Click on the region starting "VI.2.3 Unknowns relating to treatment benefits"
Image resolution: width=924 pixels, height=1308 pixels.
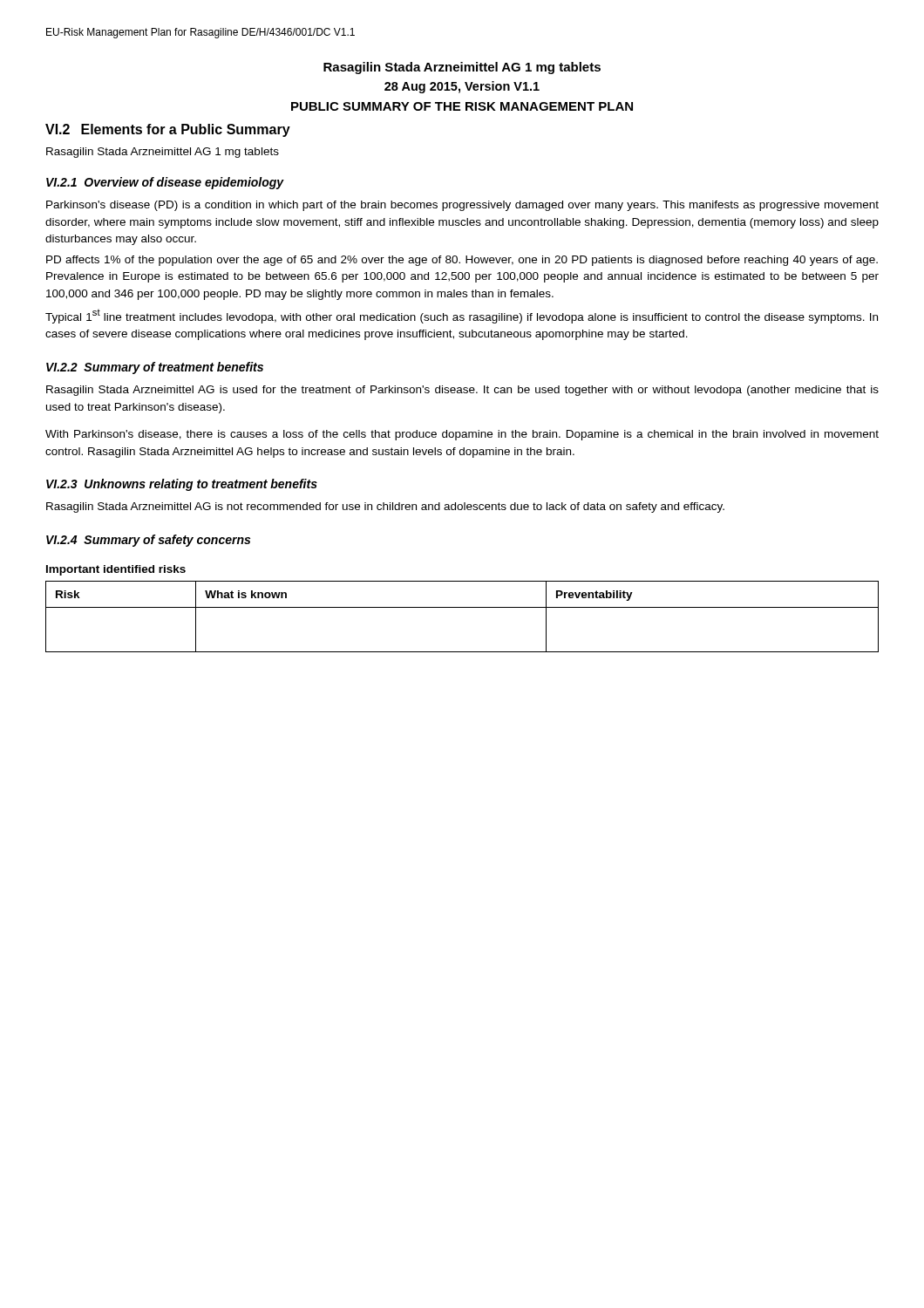[x=181, y=484]
